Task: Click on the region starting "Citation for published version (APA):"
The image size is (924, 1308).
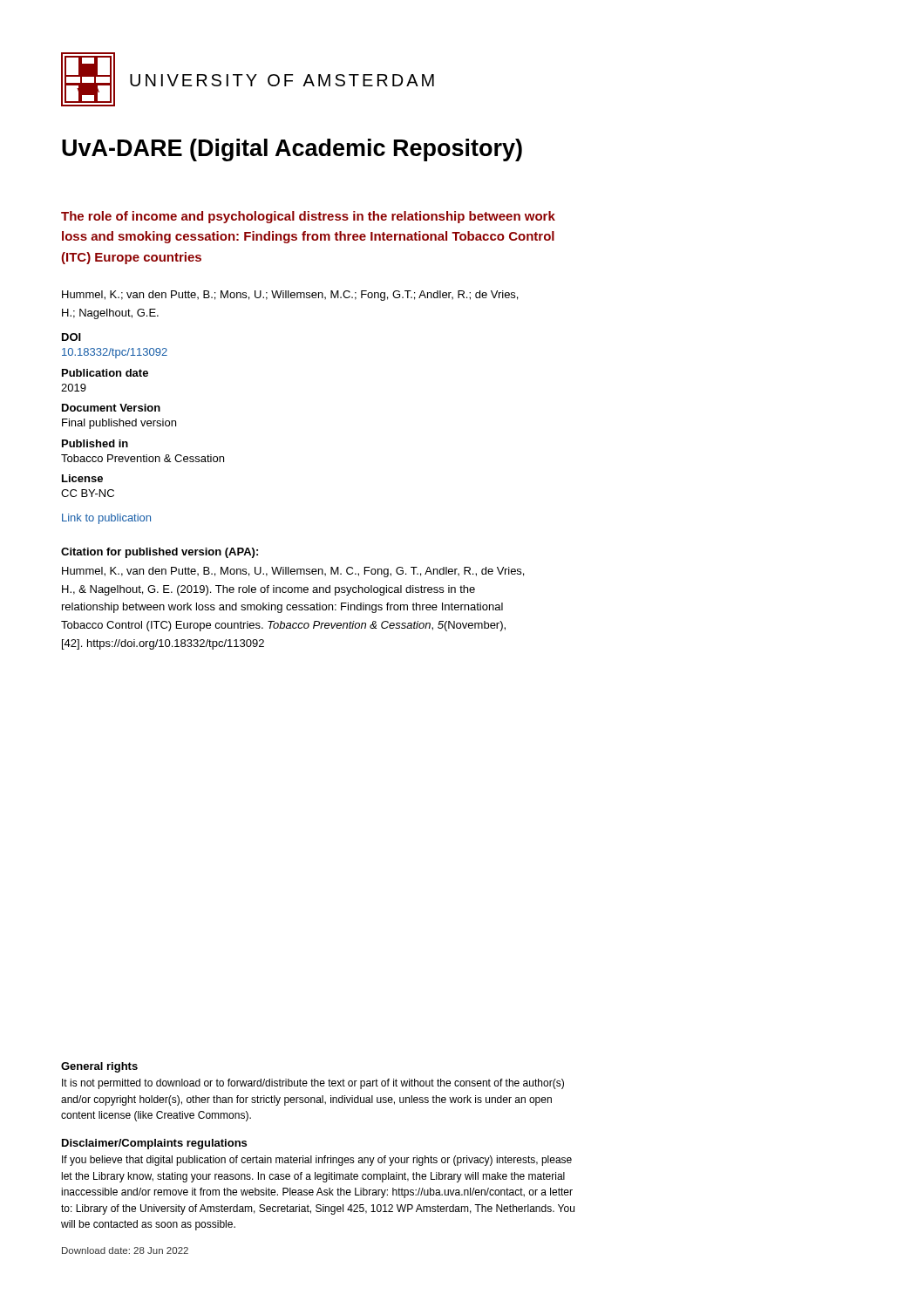Action: [160, 551]
